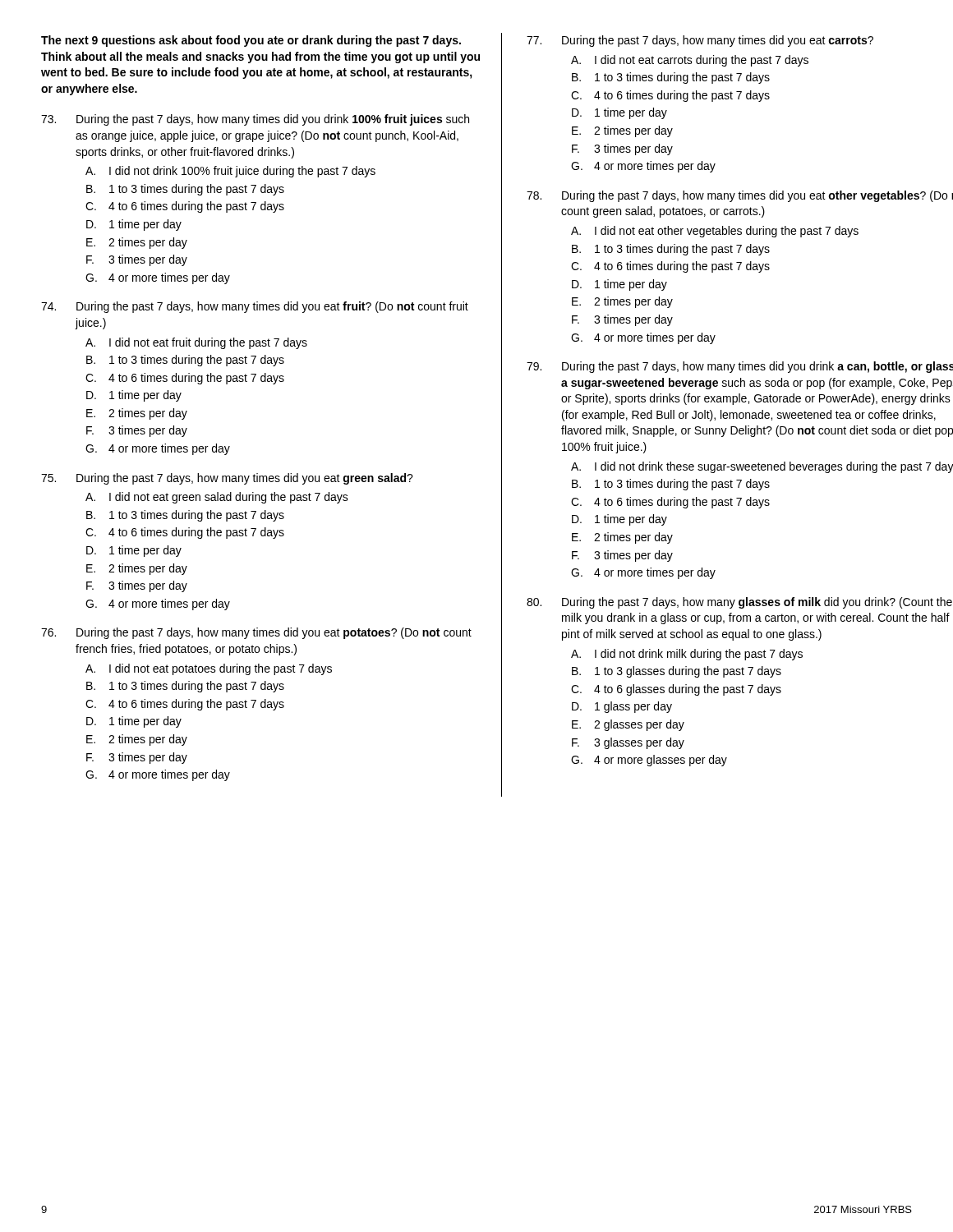Screen dimensions: 1232x953
Task: Click the passage that begins "80. During the"
Action: click(x=740, y=681)
